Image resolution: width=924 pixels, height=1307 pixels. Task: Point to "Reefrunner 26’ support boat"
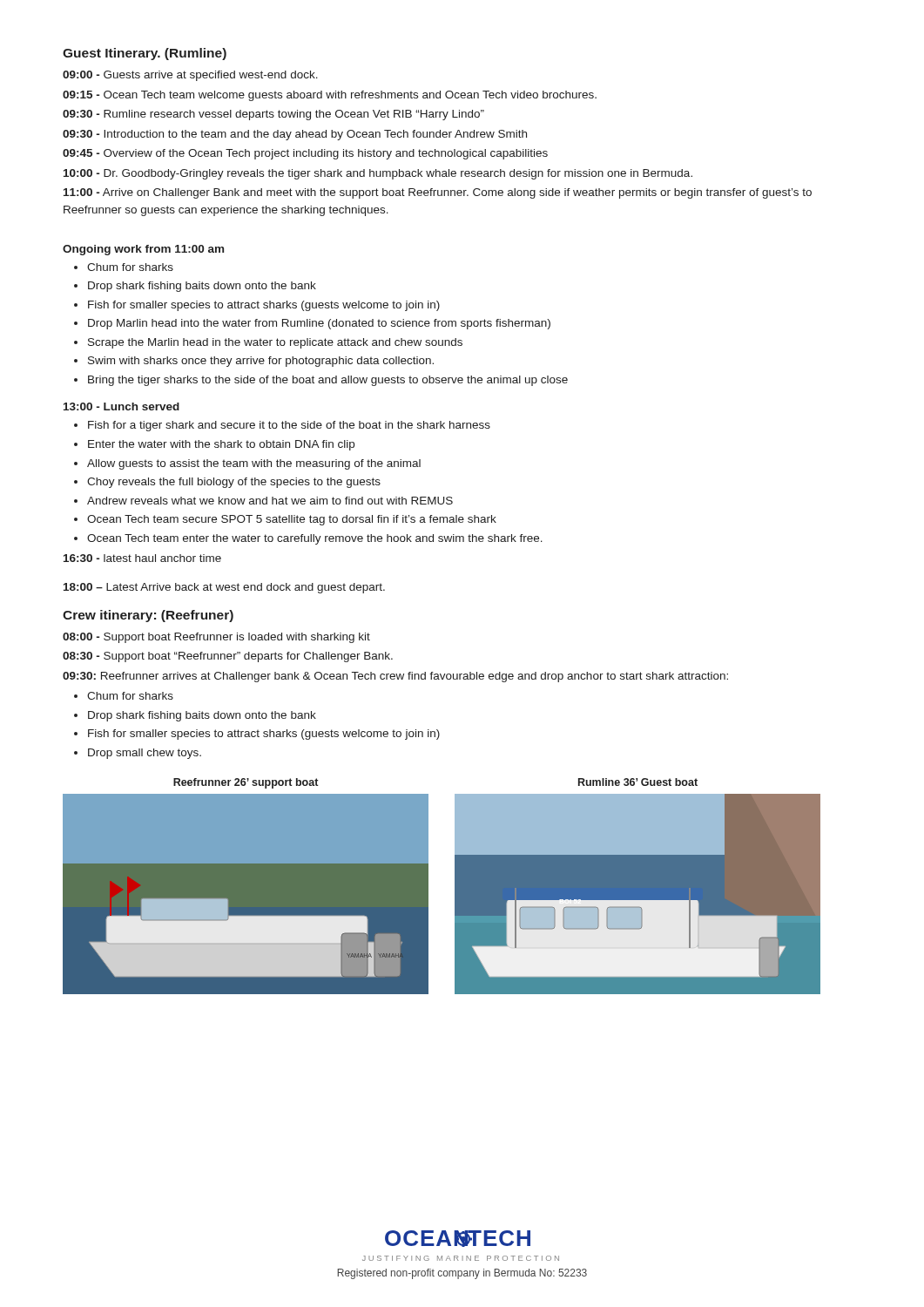(246, 783)
